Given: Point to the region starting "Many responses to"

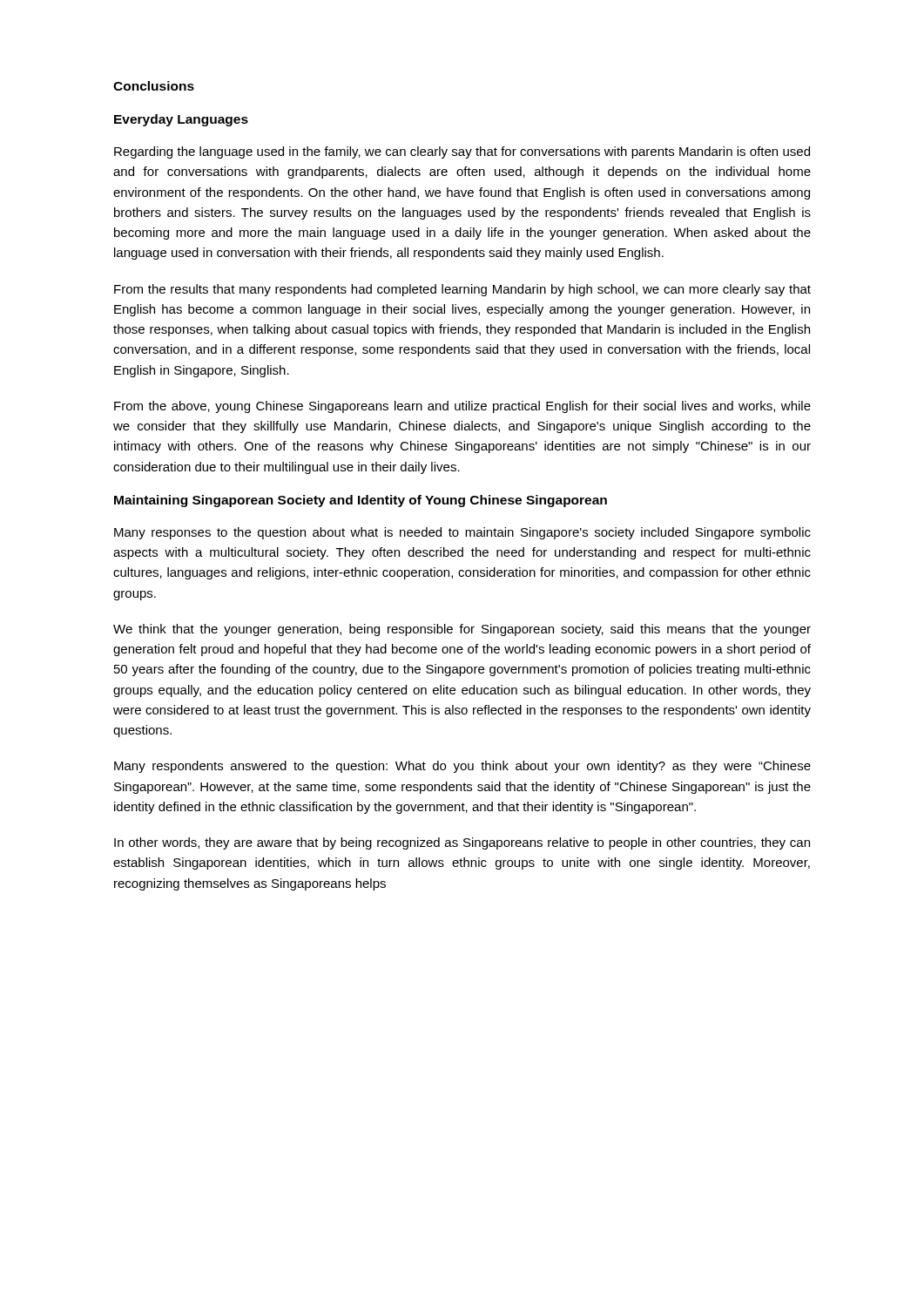Looking at the screenshot, I should pyautogui.click(x=462, y=562).
